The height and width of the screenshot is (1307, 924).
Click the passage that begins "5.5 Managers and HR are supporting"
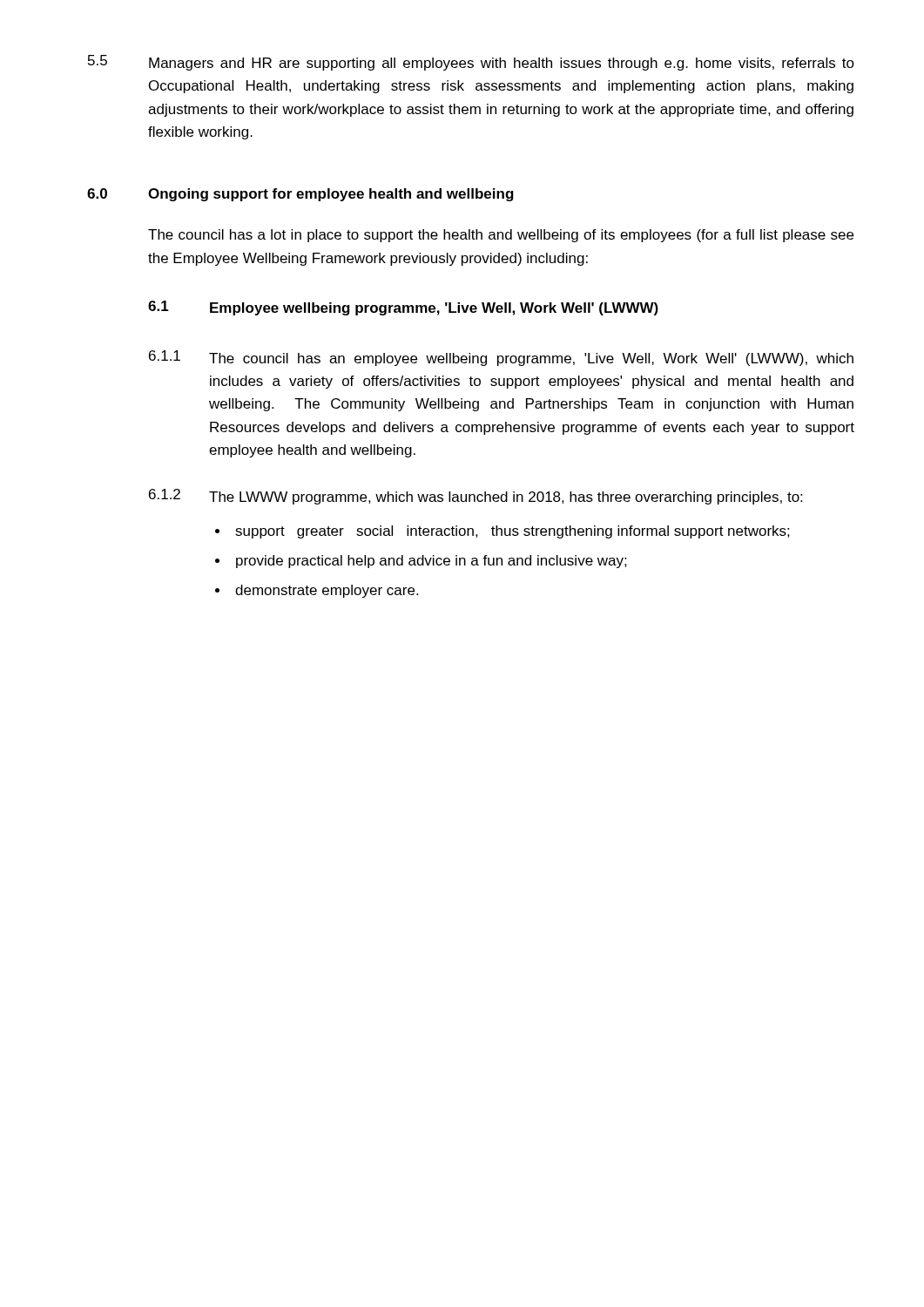pyautogui.click(x=471, y=98)
